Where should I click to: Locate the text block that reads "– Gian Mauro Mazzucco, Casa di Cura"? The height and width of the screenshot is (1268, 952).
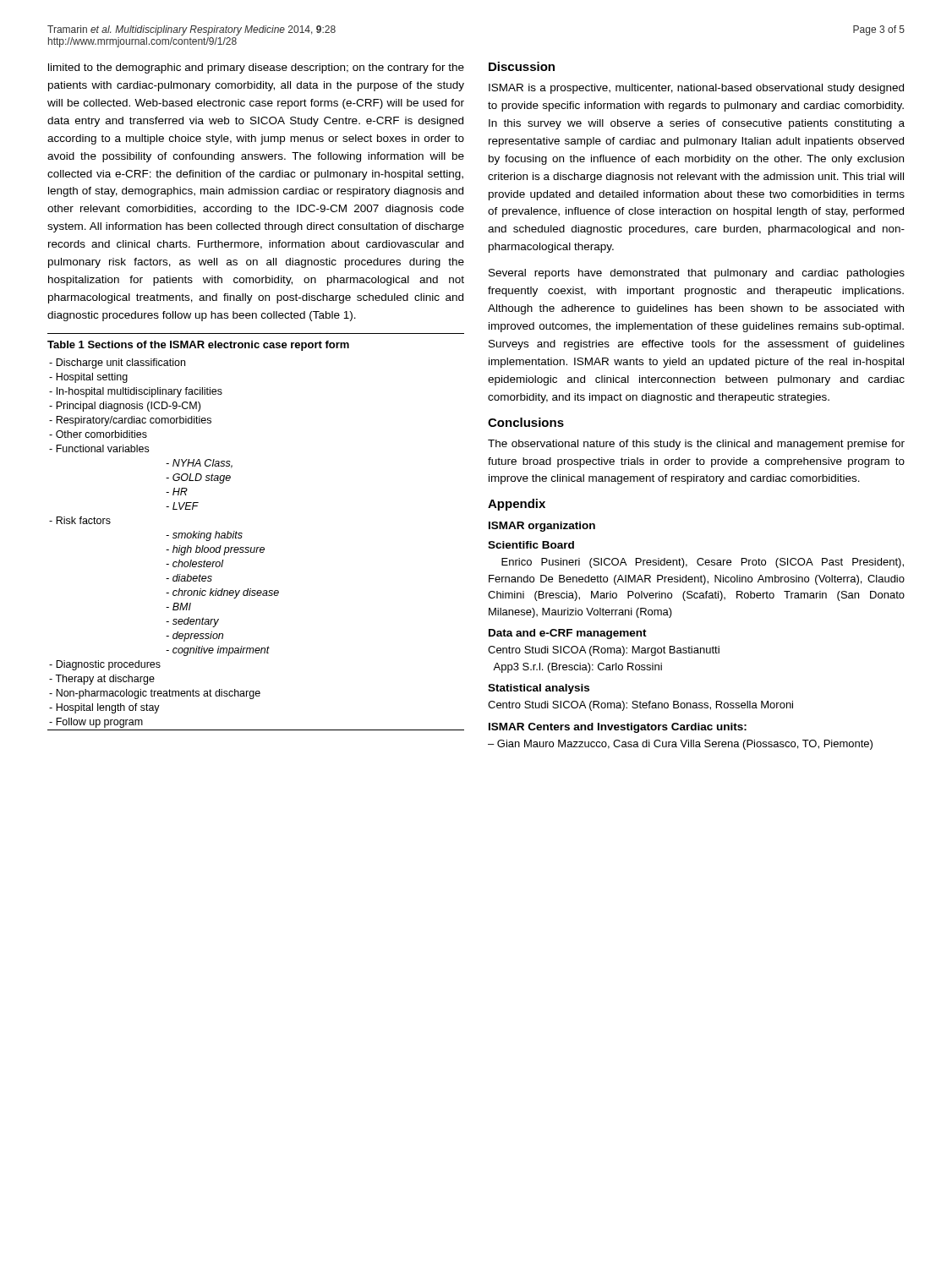point(696,744)
